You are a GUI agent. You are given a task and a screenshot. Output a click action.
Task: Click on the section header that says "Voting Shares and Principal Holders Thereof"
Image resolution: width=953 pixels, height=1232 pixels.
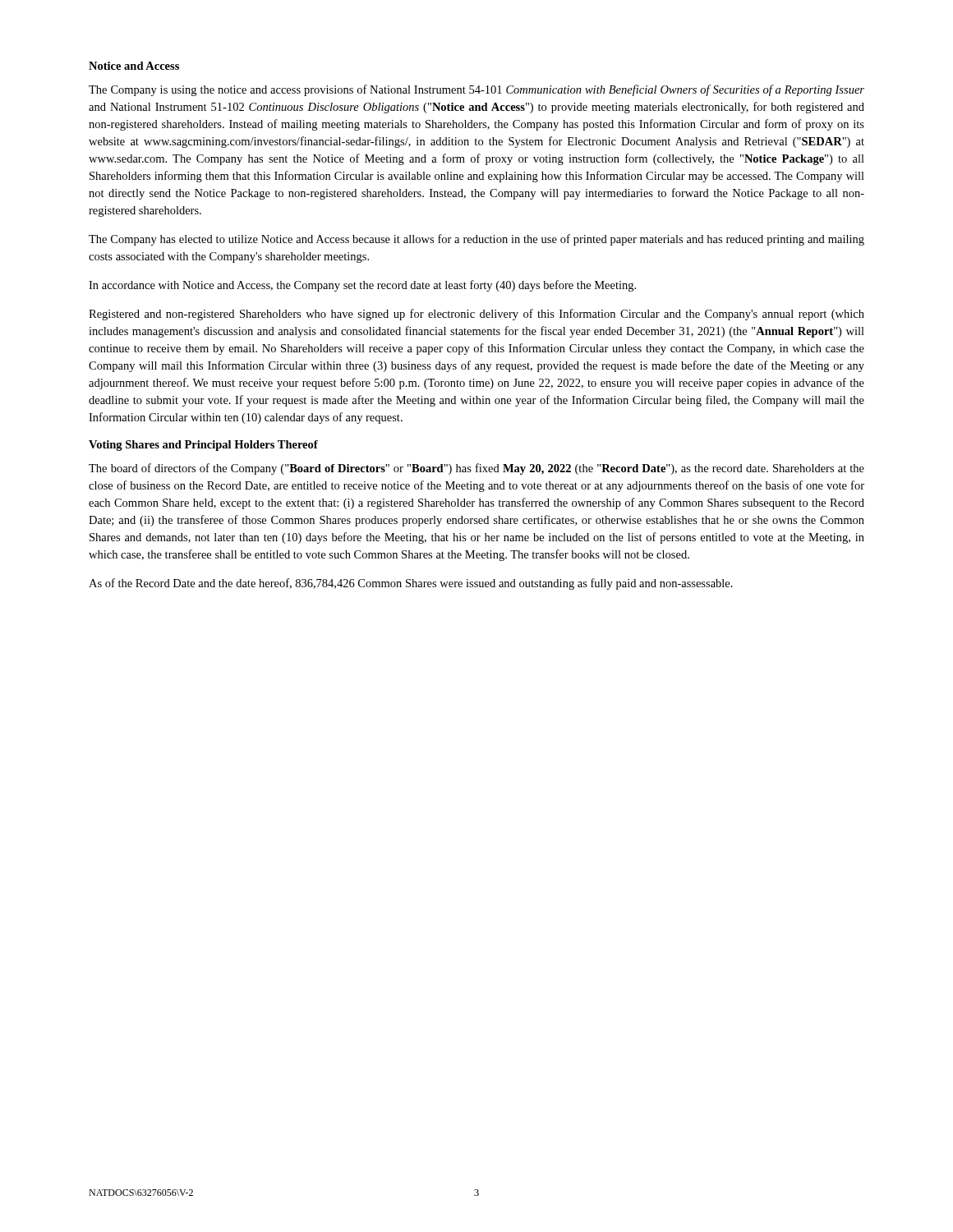[x=203, y=445]
